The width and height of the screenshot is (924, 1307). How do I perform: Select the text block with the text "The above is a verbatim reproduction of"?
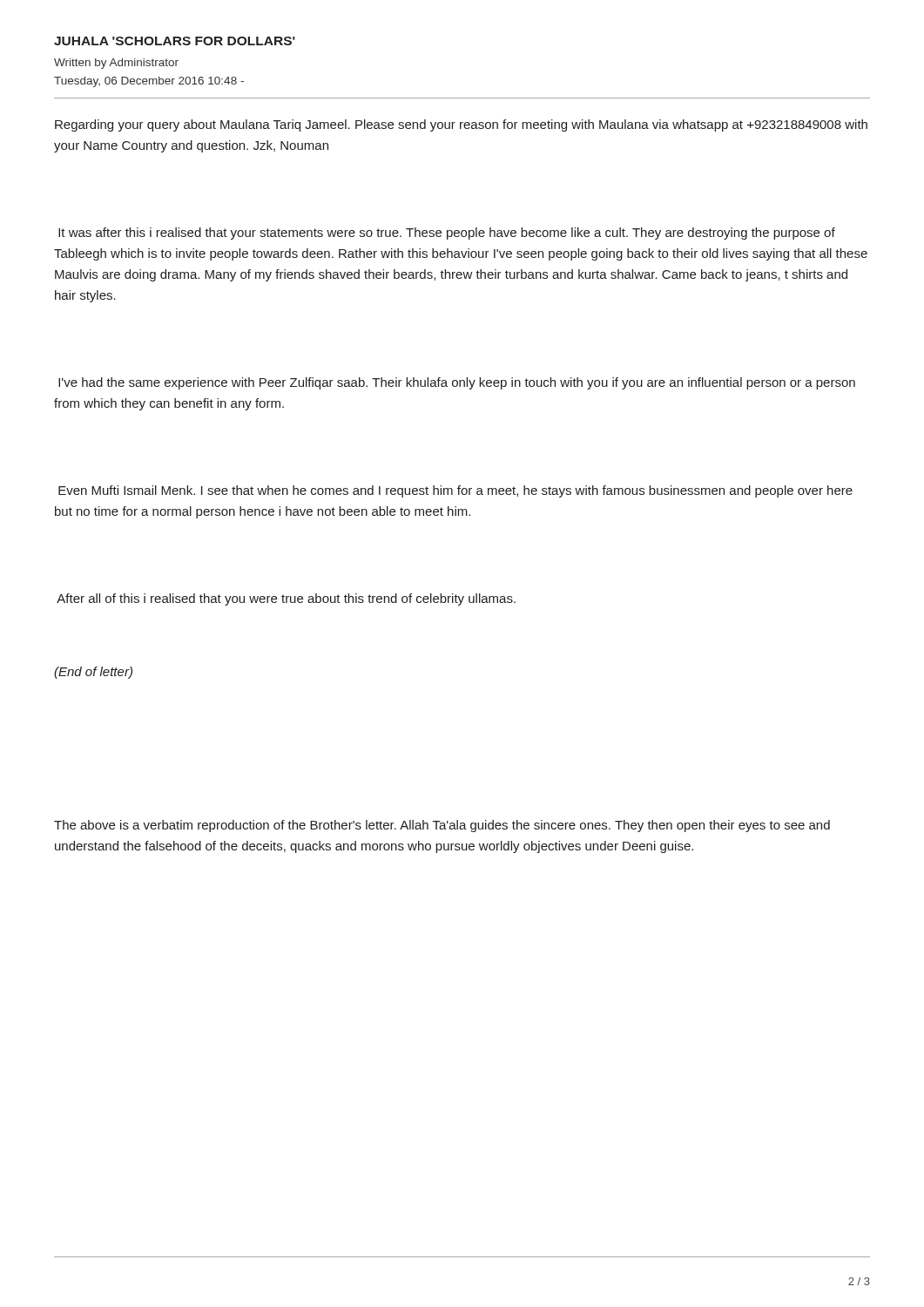point(442,835)
